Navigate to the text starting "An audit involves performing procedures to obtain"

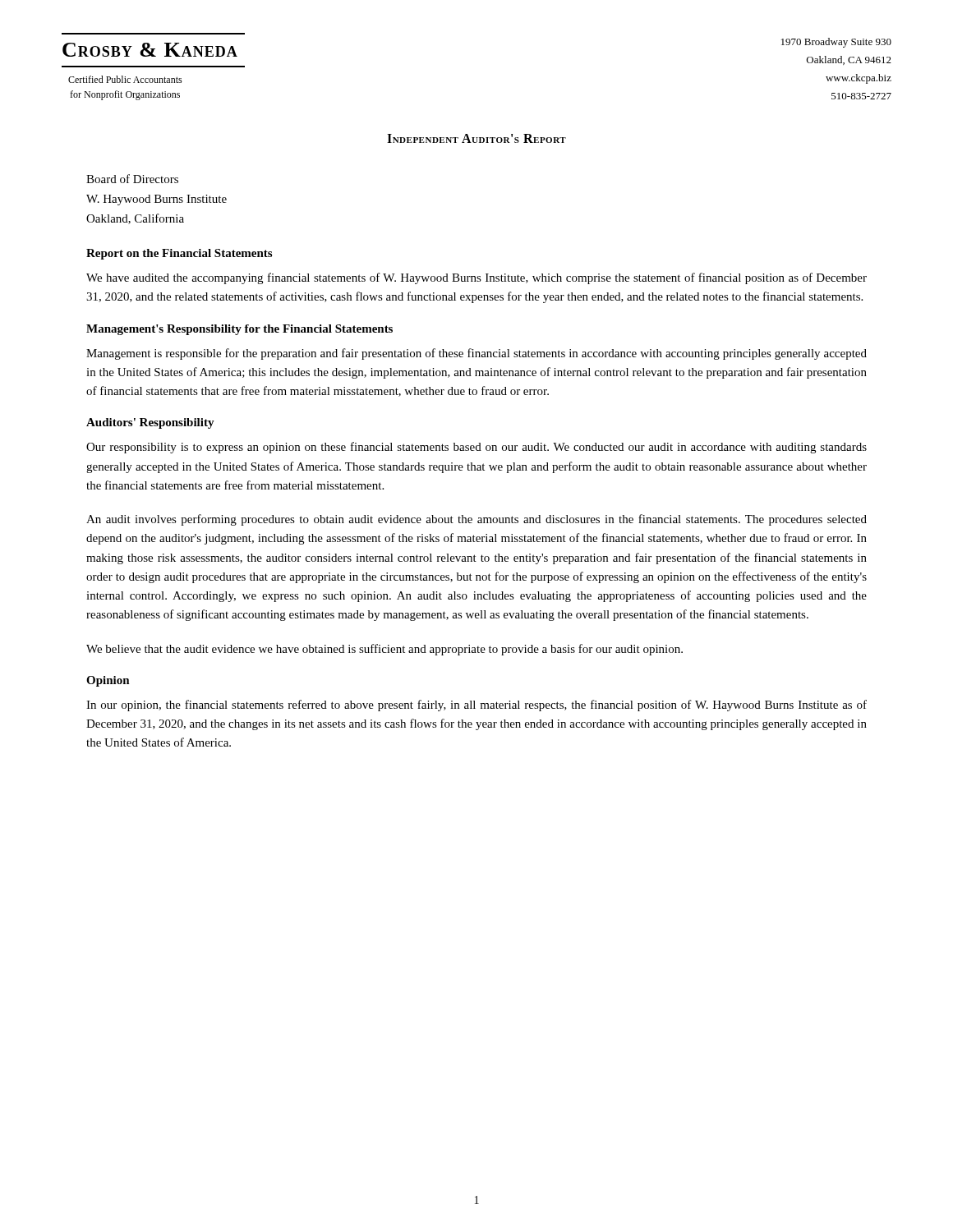point(476,567)
